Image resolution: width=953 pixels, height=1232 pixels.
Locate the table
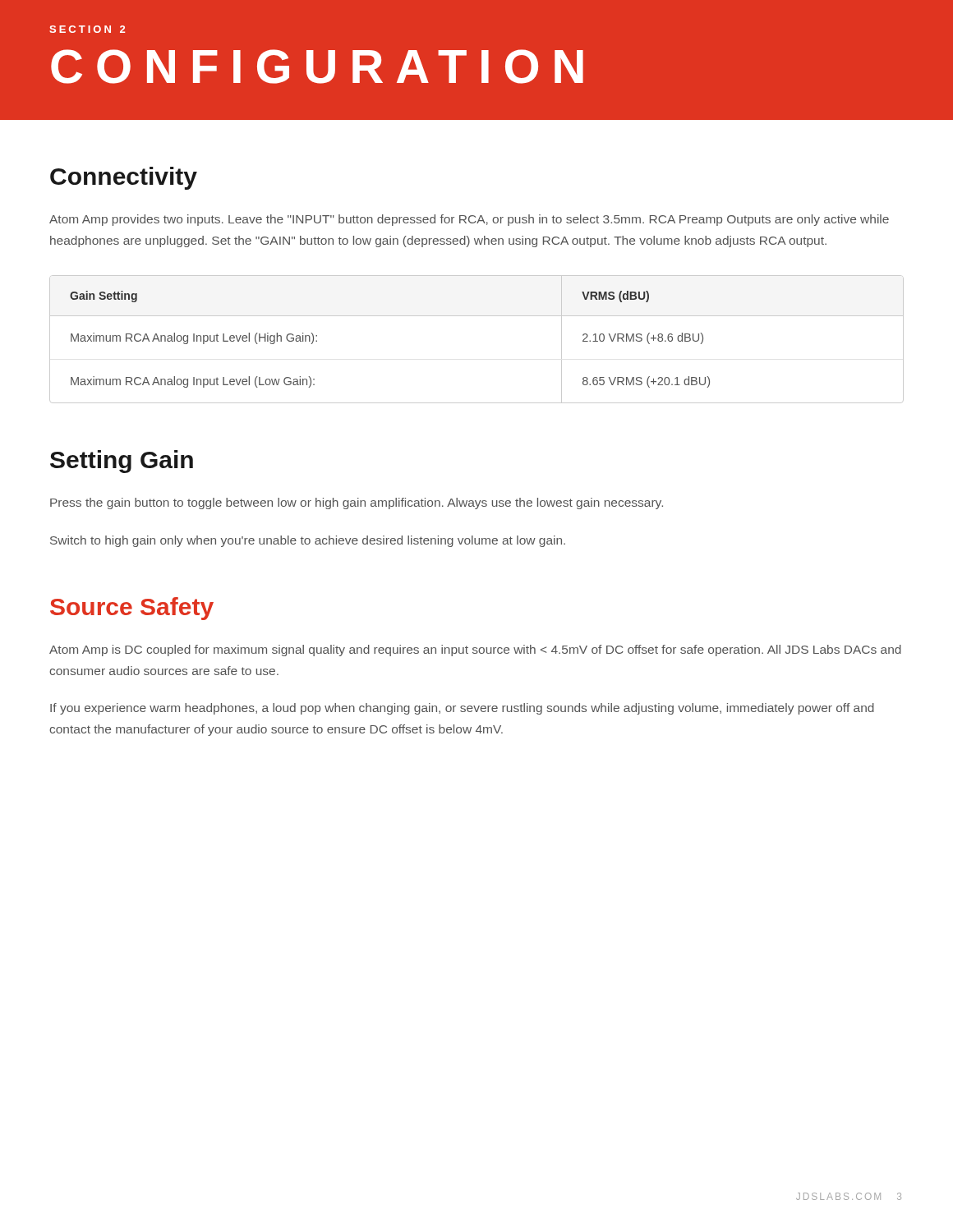pyautogui.click(x=476, y=339)
